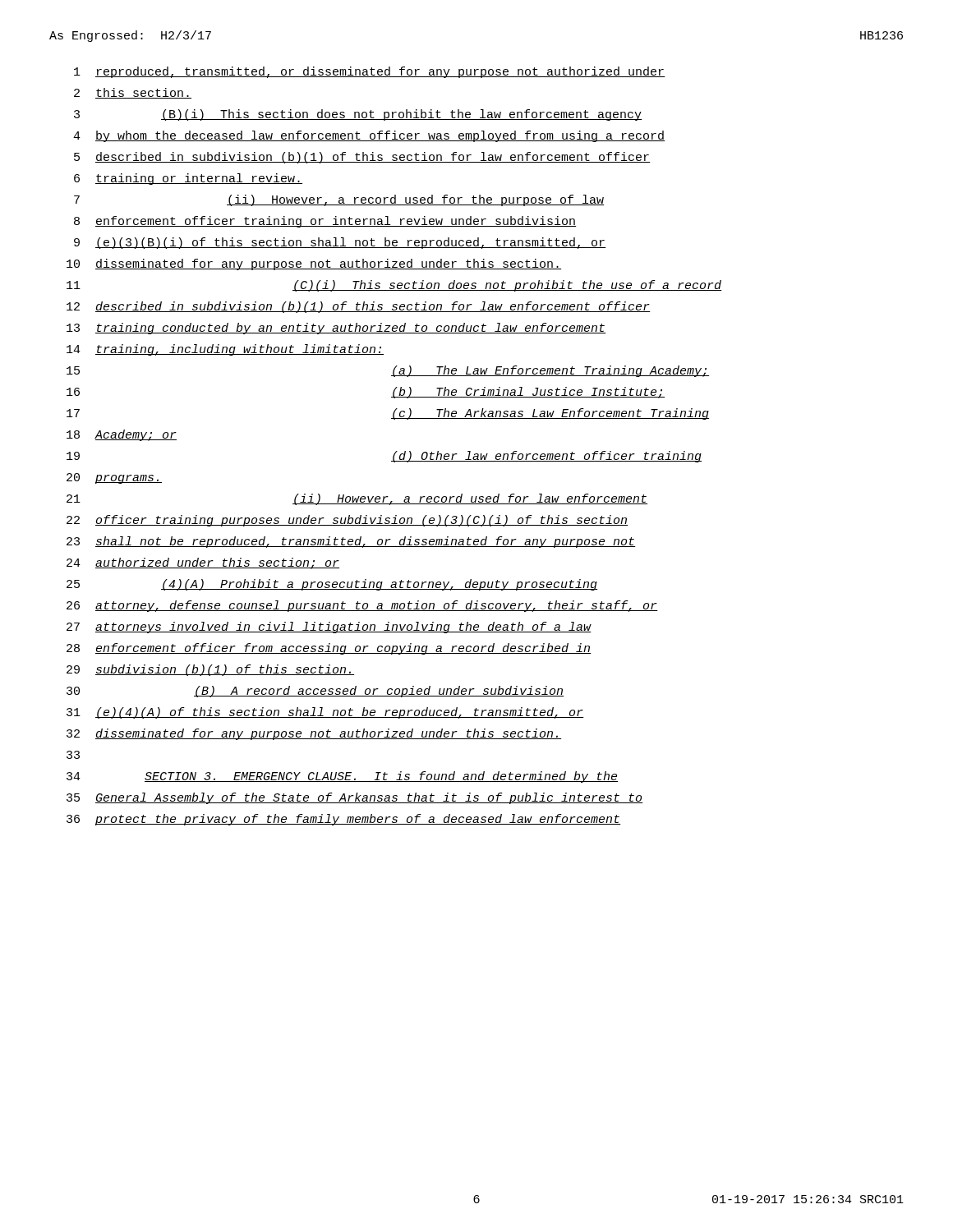This screenshot has width=953, height=1232.
Task: Select the list item containing "22 officer training purposes under subdivision (e)(3)(C)(i)"
Action: pos(476,521)
